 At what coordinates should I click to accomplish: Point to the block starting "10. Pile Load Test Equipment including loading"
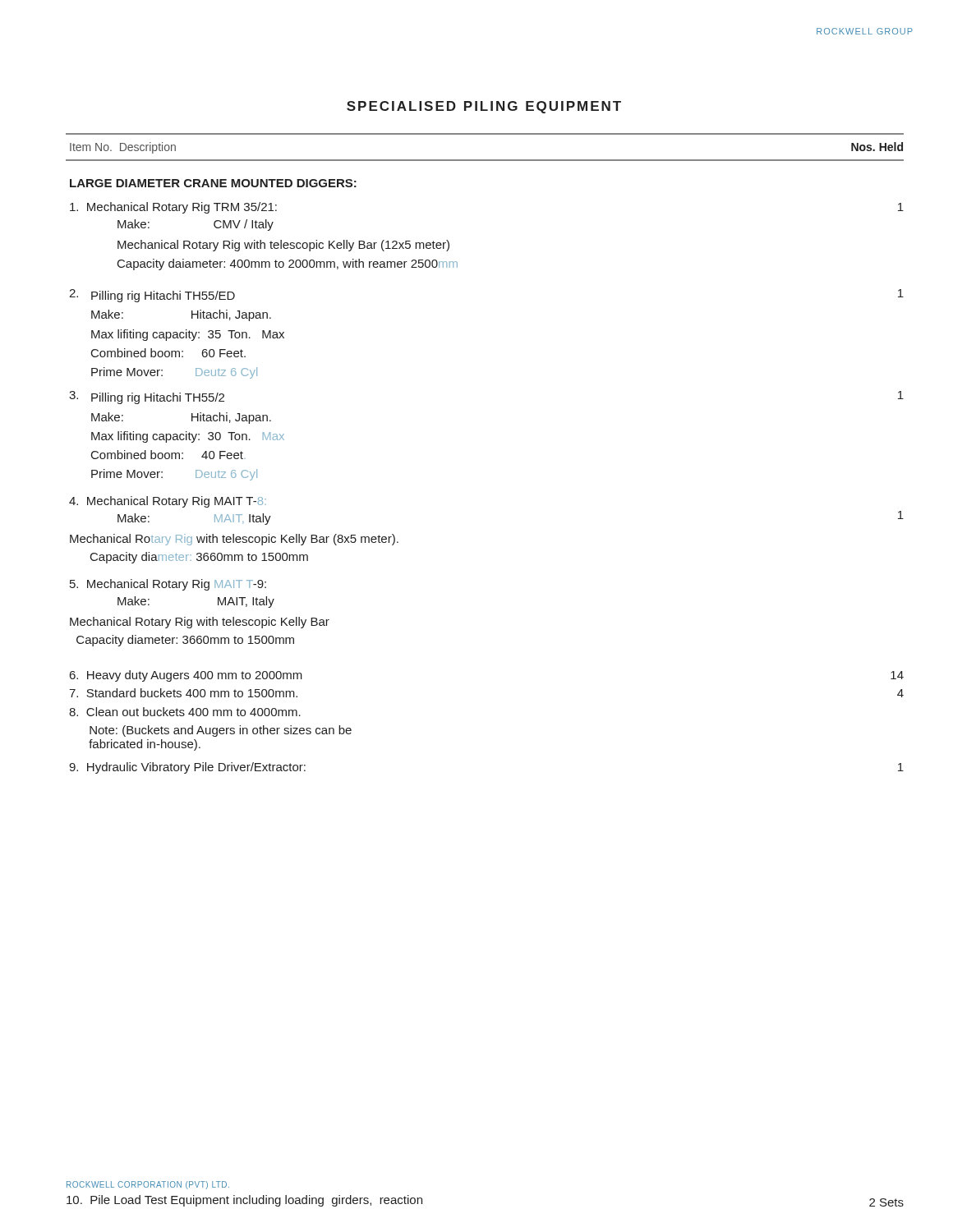pyautogui.click(x=244, y=1199)
